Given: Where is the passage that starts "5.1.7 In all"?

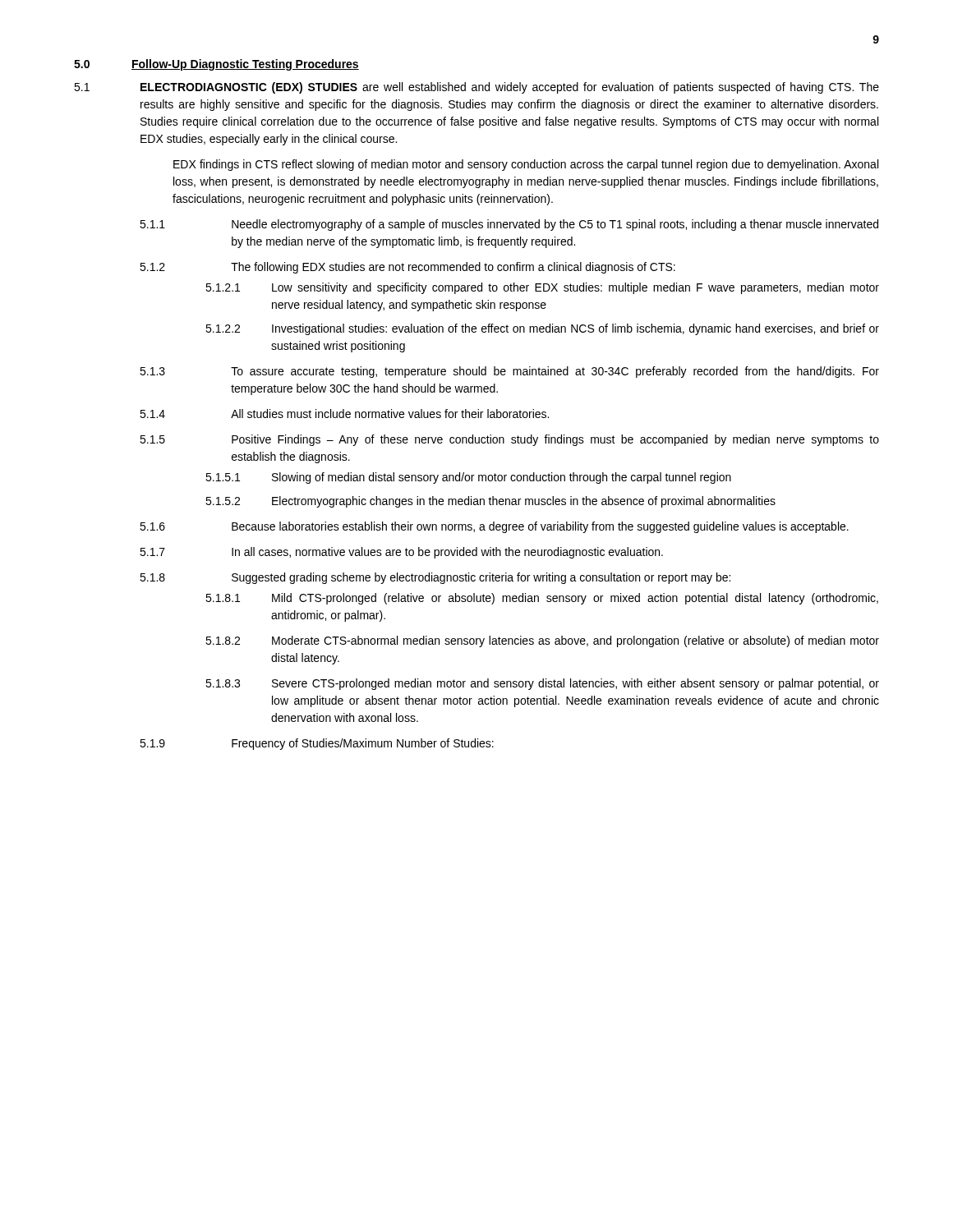Looking at the screenshot, I should [x=476, y=552].
